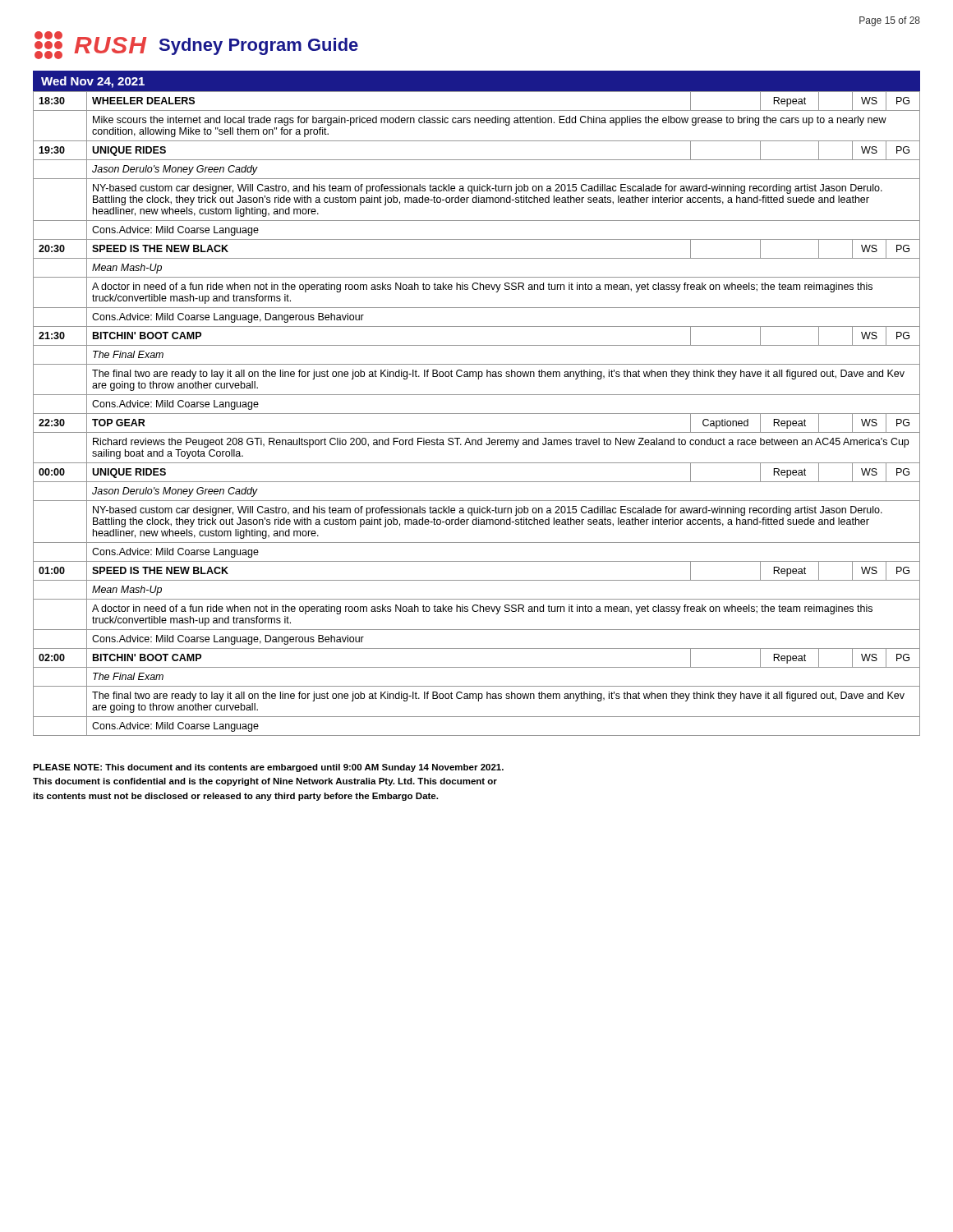Click on the title with the text "RUSH Sydney Program Guide"
Image resolution: width=953 pixels, height=1232 pixels.
196,45
